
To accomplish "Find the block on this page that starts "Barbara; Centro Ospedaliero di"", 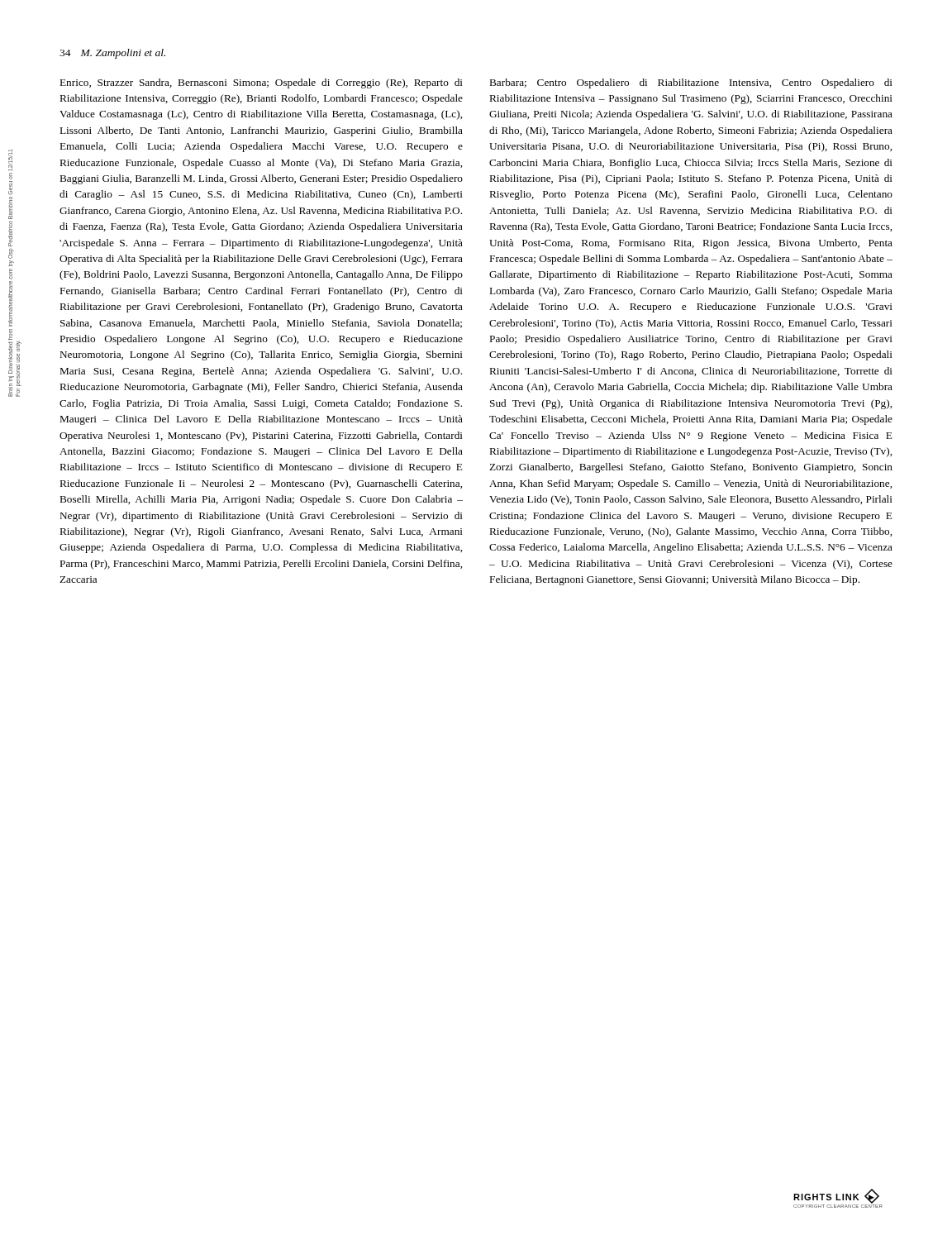I will (691, 331).
